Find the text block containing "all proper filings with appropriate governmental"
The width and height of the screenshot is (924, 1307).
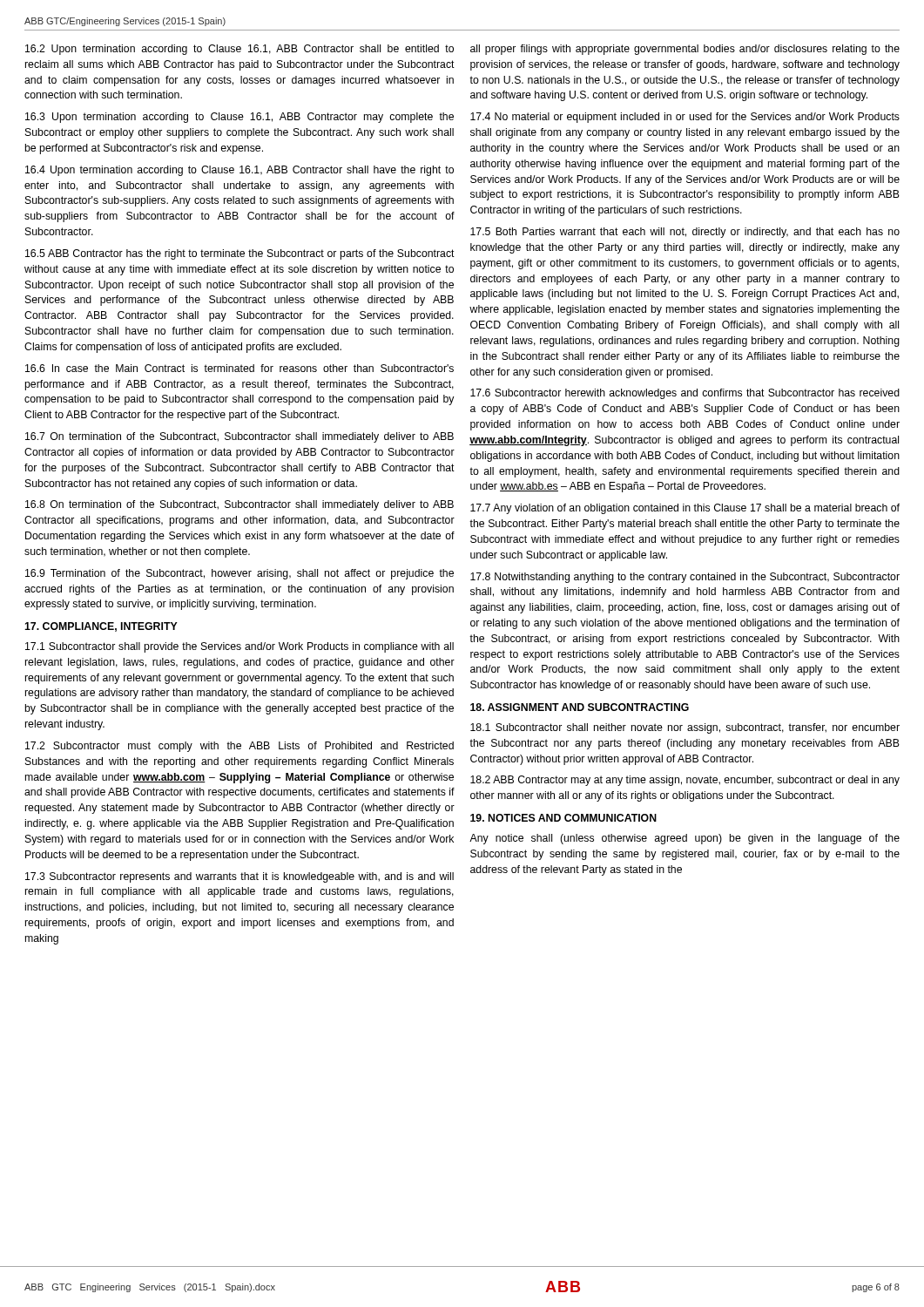685,73
